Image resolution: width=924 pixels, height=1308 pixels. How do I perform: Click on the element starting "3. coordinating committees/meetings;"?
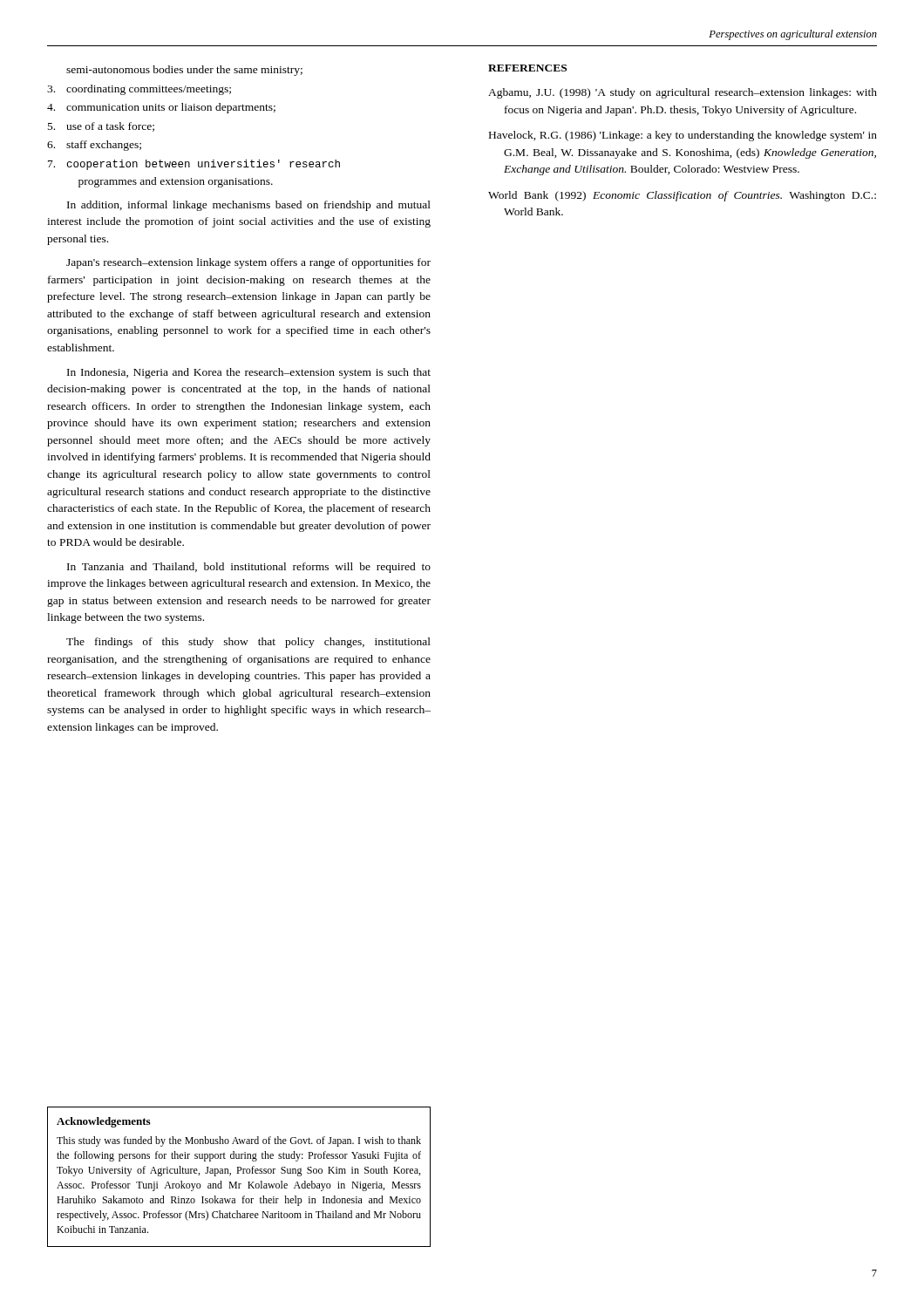[x=239, y=88]
